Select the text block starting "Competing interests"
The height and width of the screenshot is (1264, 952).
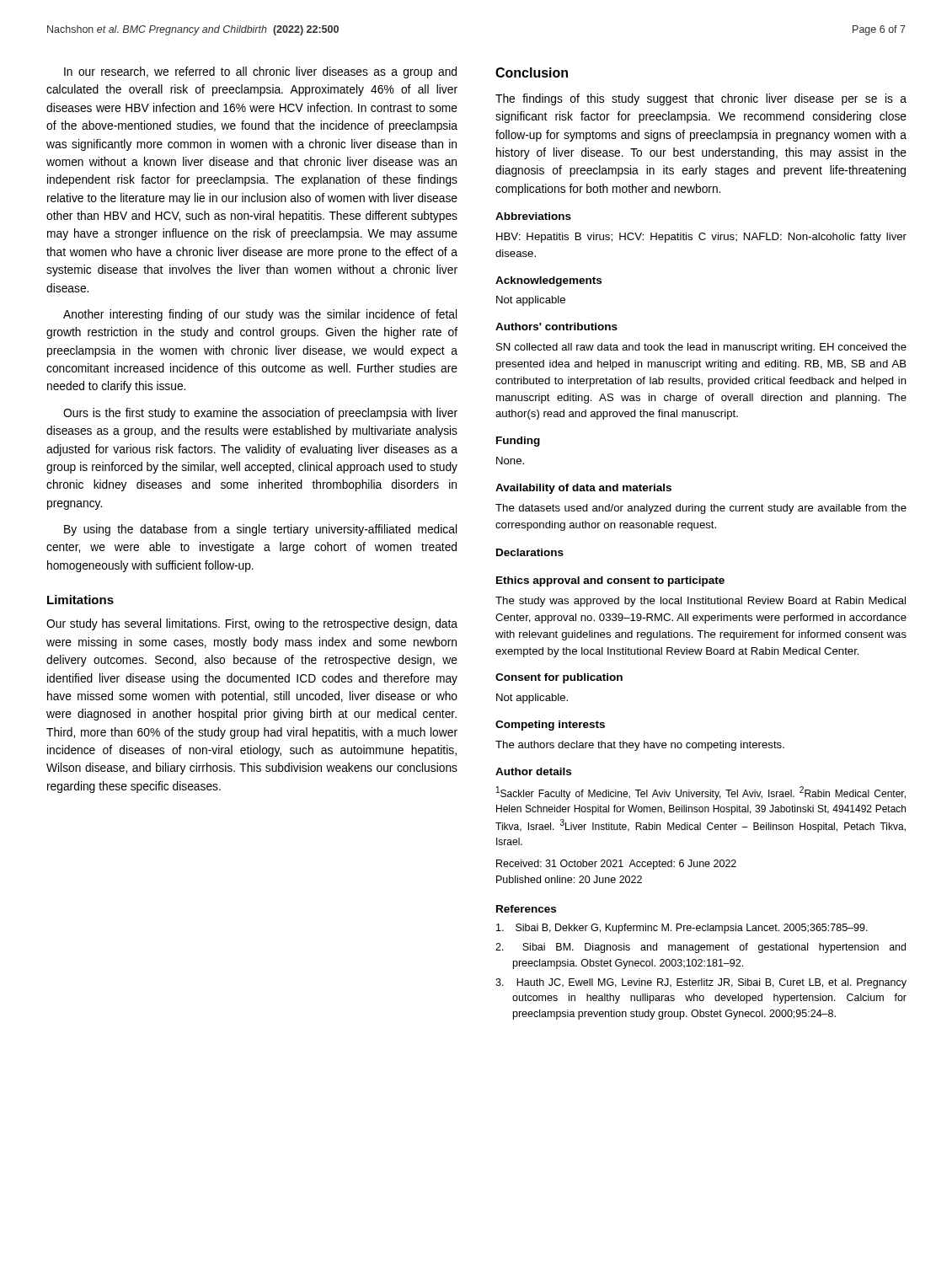pos(550,726)
